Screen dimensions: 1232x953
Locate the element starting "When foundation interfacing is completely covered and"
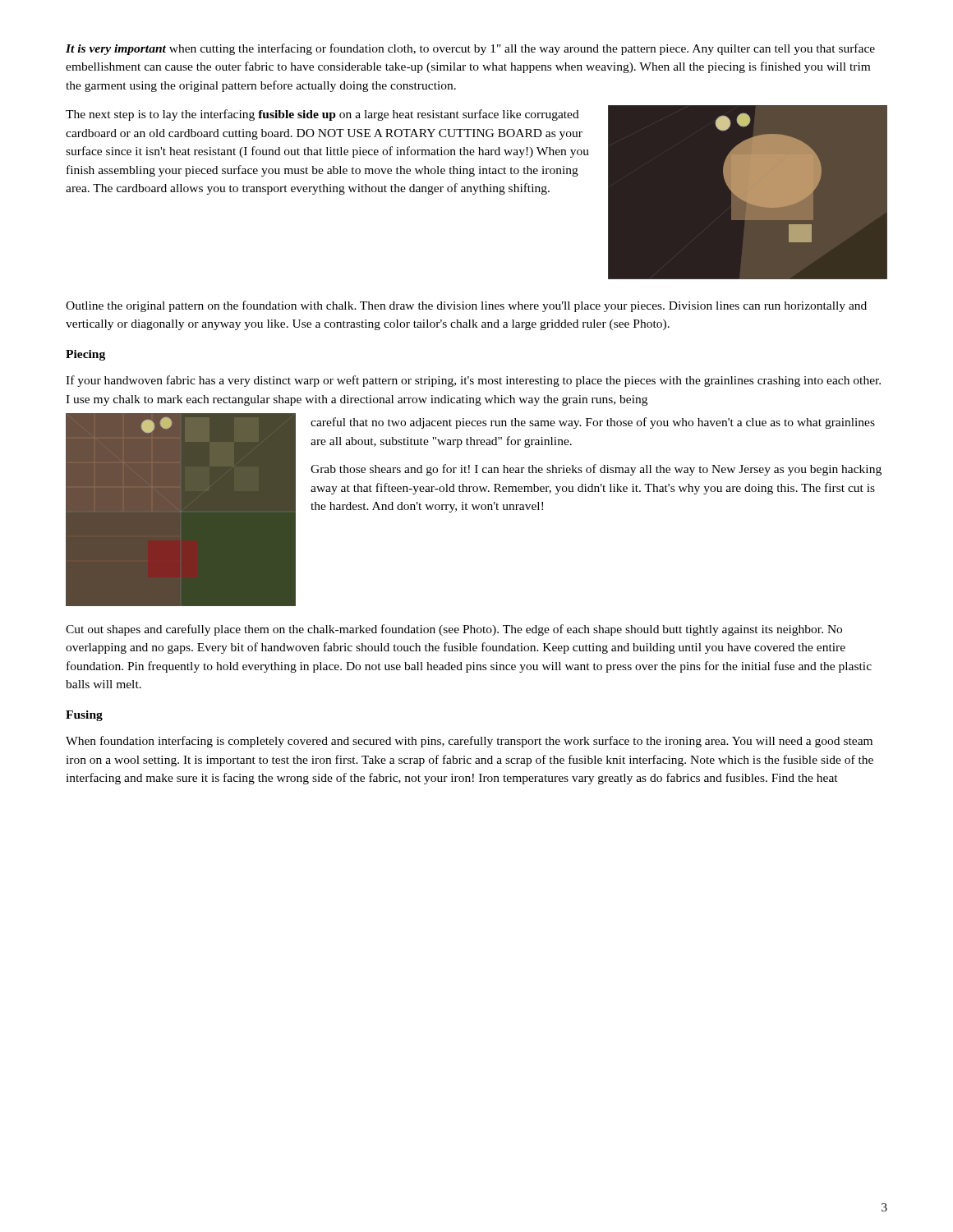(470, 759)
